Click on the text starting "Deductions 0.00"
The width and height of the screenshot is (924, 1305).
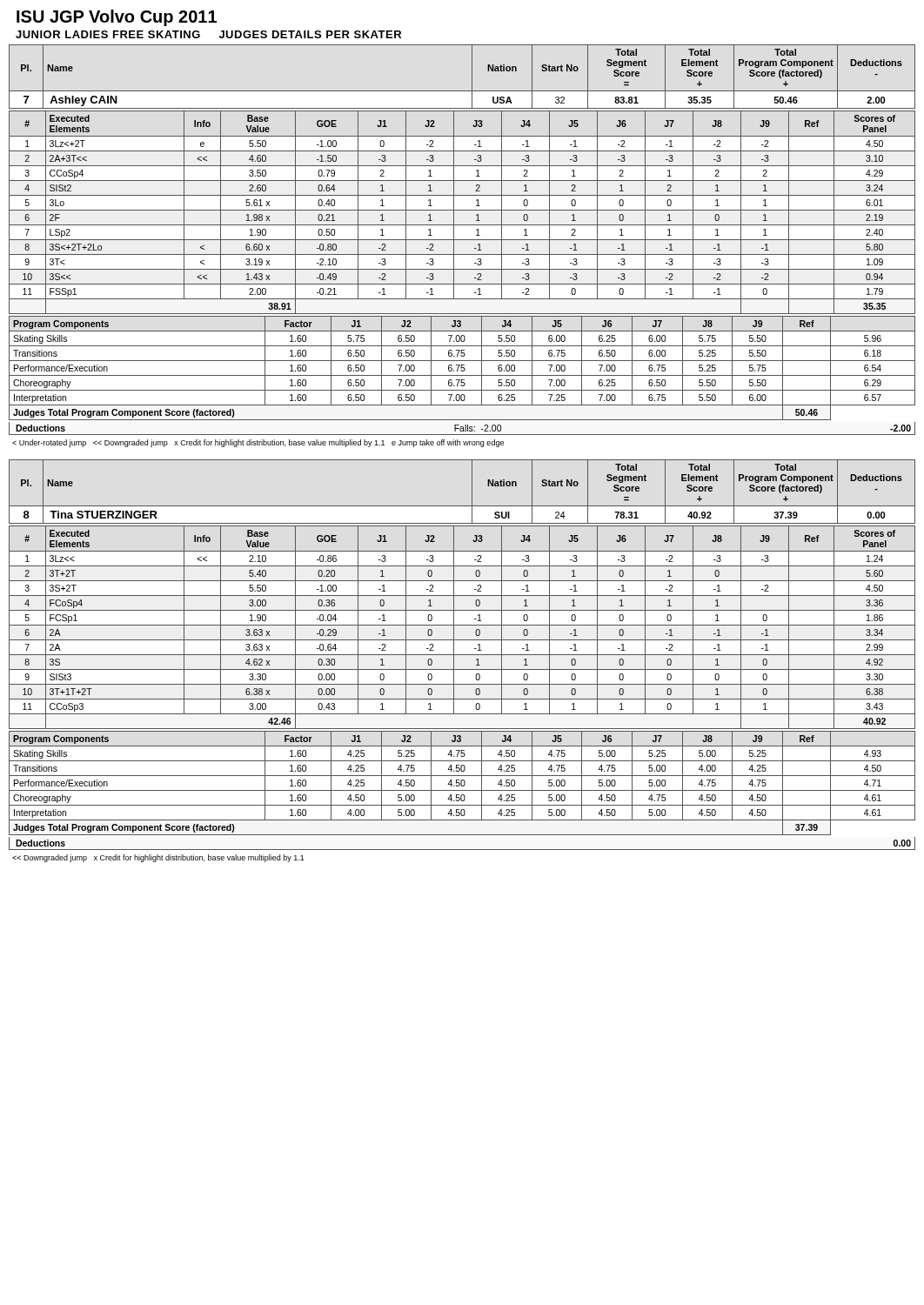point(462,843)
